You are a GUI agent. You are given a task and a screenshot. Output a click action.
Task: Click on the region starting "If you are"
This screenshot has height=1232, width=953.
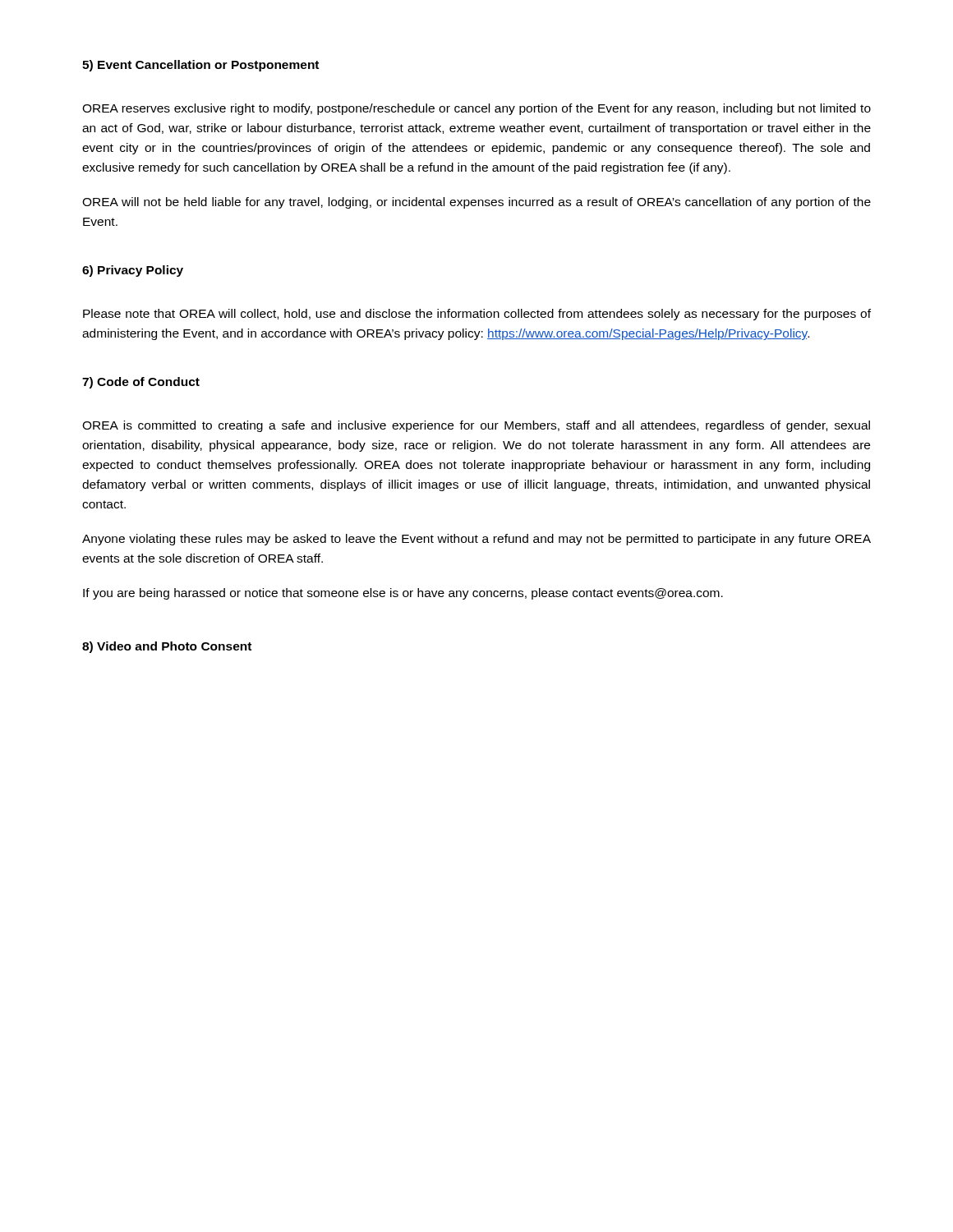click(x=403, y=593)
